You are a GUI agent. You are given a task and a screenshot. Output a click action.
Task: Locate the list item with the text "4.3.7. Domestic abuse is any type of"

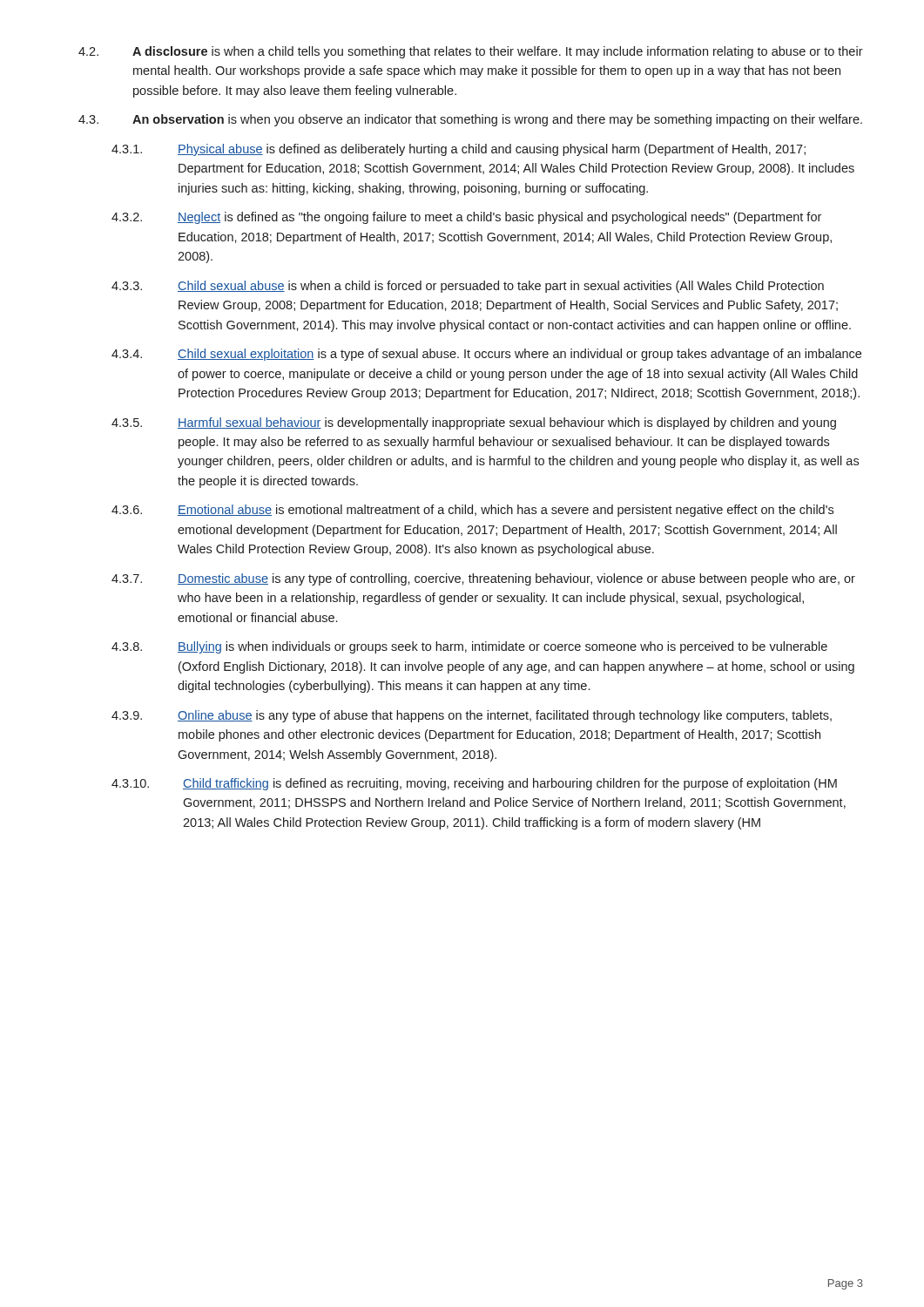coord(487,598)
